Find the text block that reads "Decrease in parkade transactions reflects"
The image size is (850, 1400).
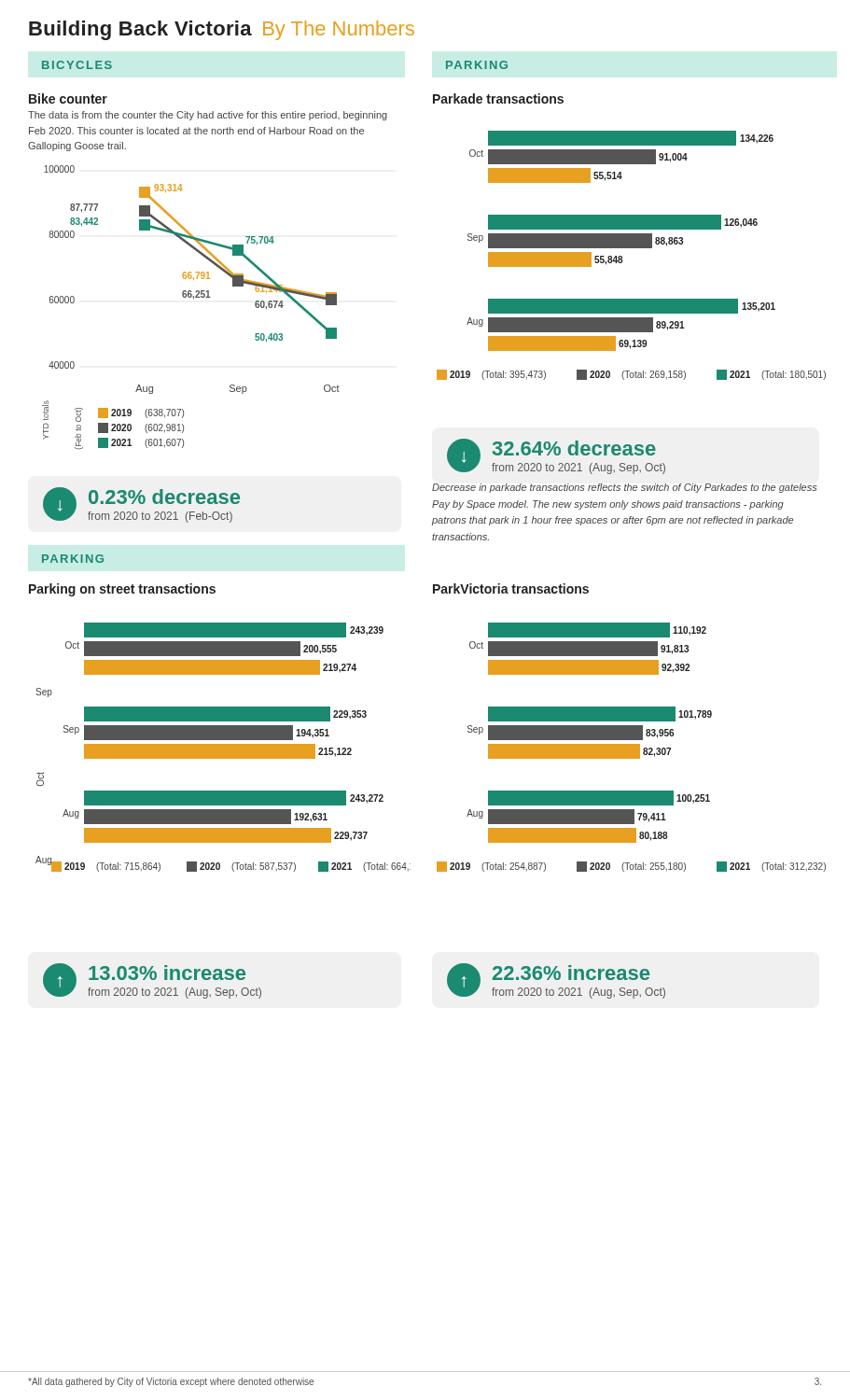tap(625, 512)
